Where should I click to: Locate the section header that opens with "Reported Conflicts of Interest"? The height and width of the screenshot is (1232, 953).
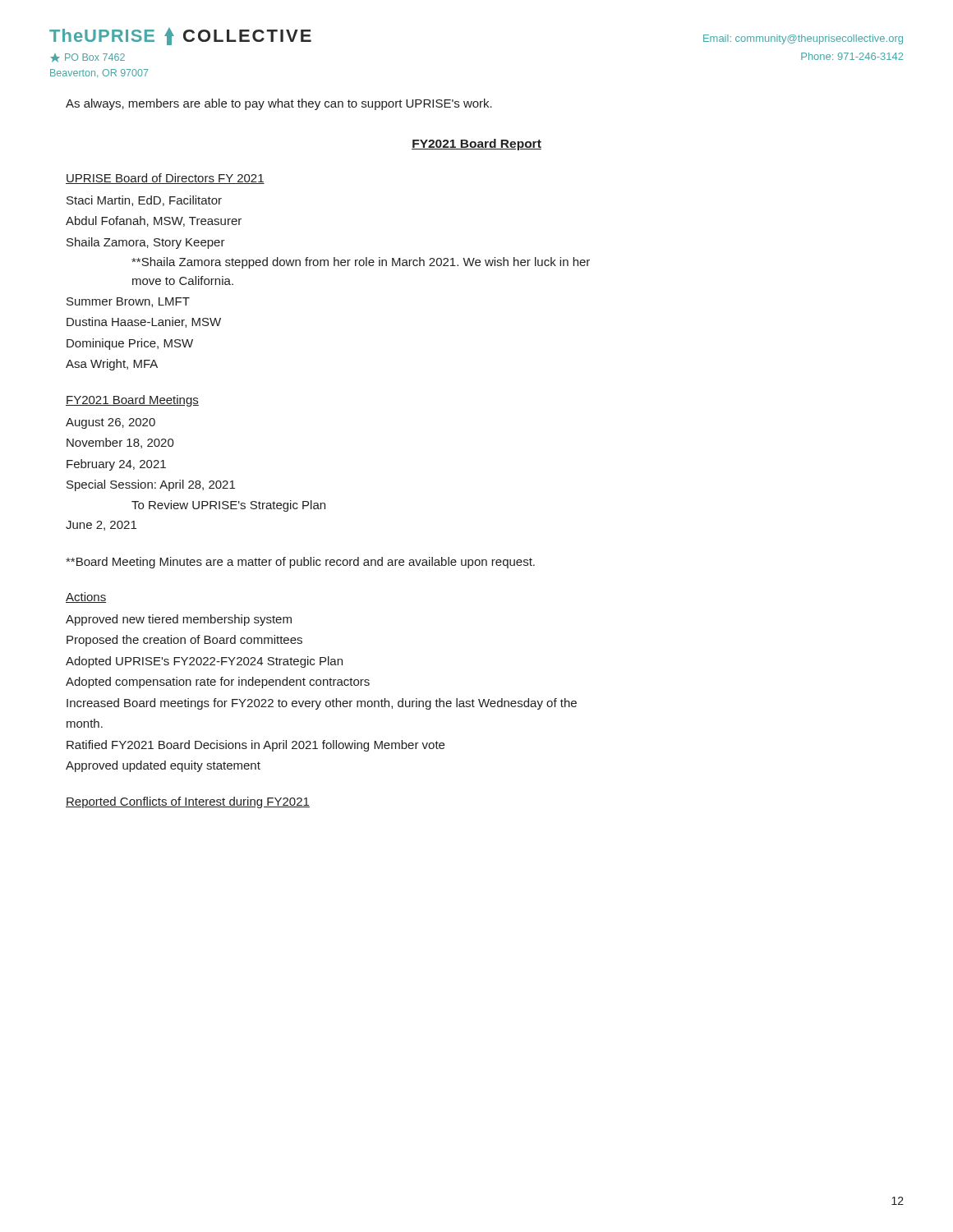pos(188,801)
